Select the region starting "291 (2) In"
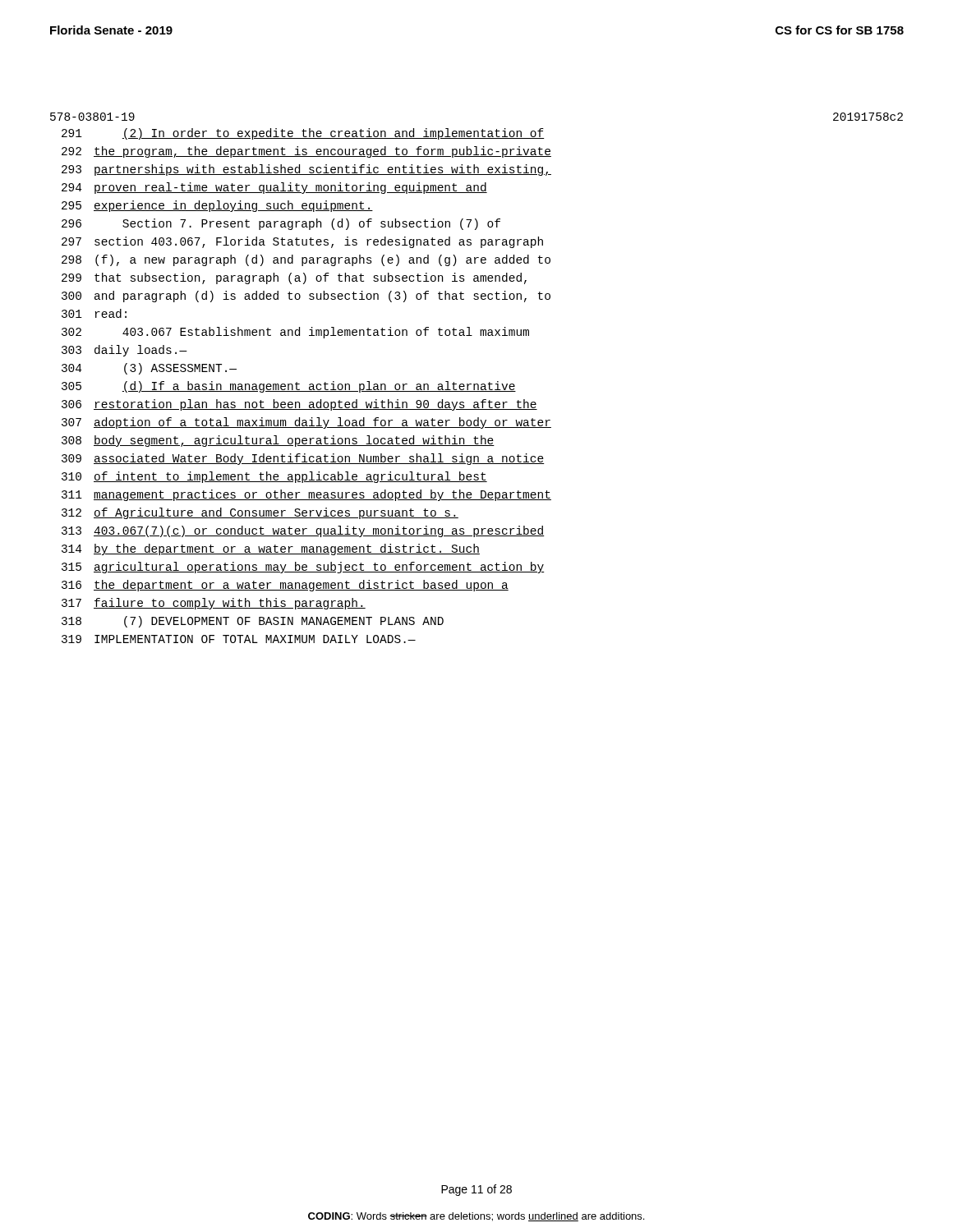 tap(476, 389)
